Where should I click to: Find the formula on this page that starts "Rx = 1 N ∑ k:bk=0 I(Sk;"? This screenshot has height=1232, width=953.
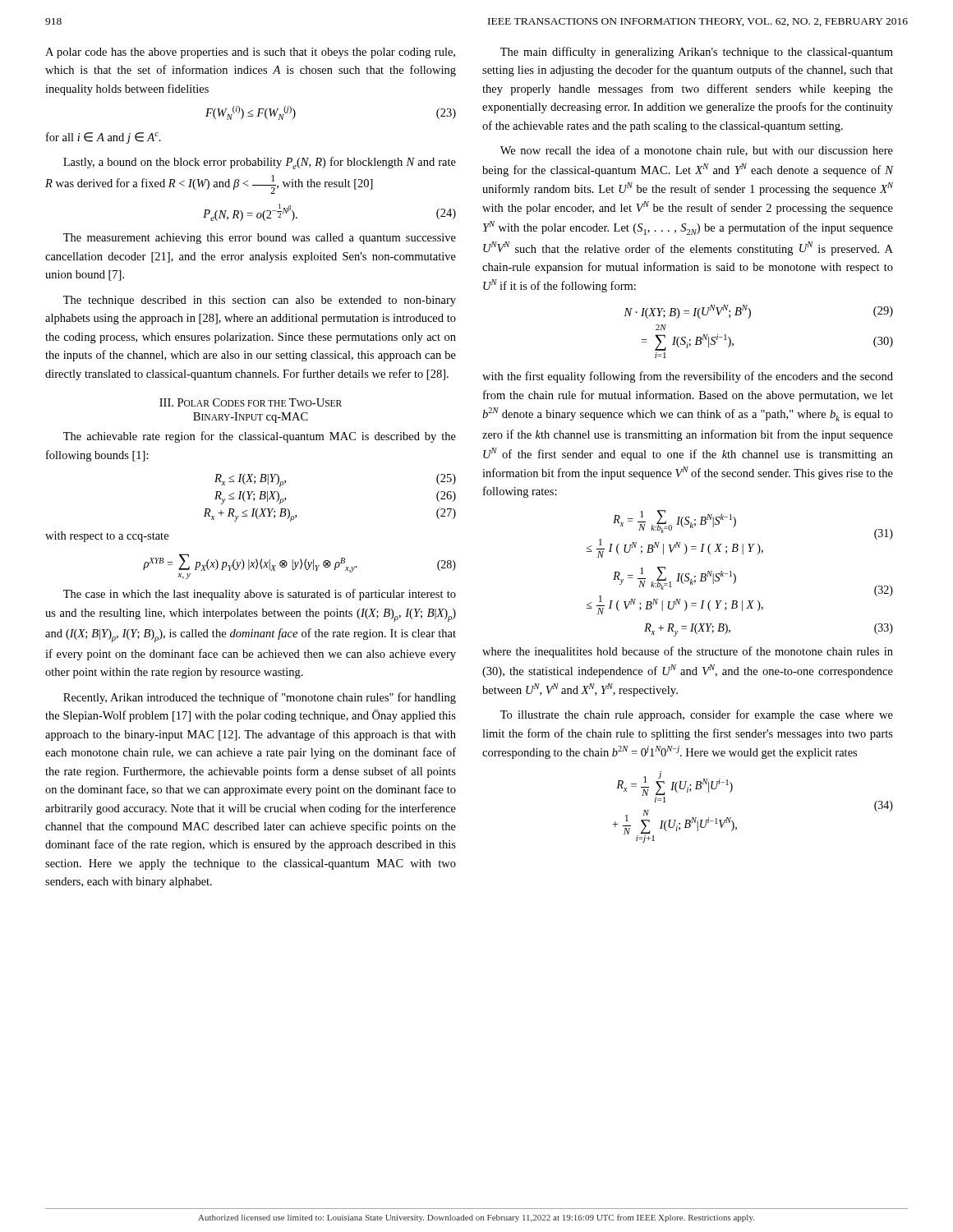pyautogui.click(x=688, y=573)
